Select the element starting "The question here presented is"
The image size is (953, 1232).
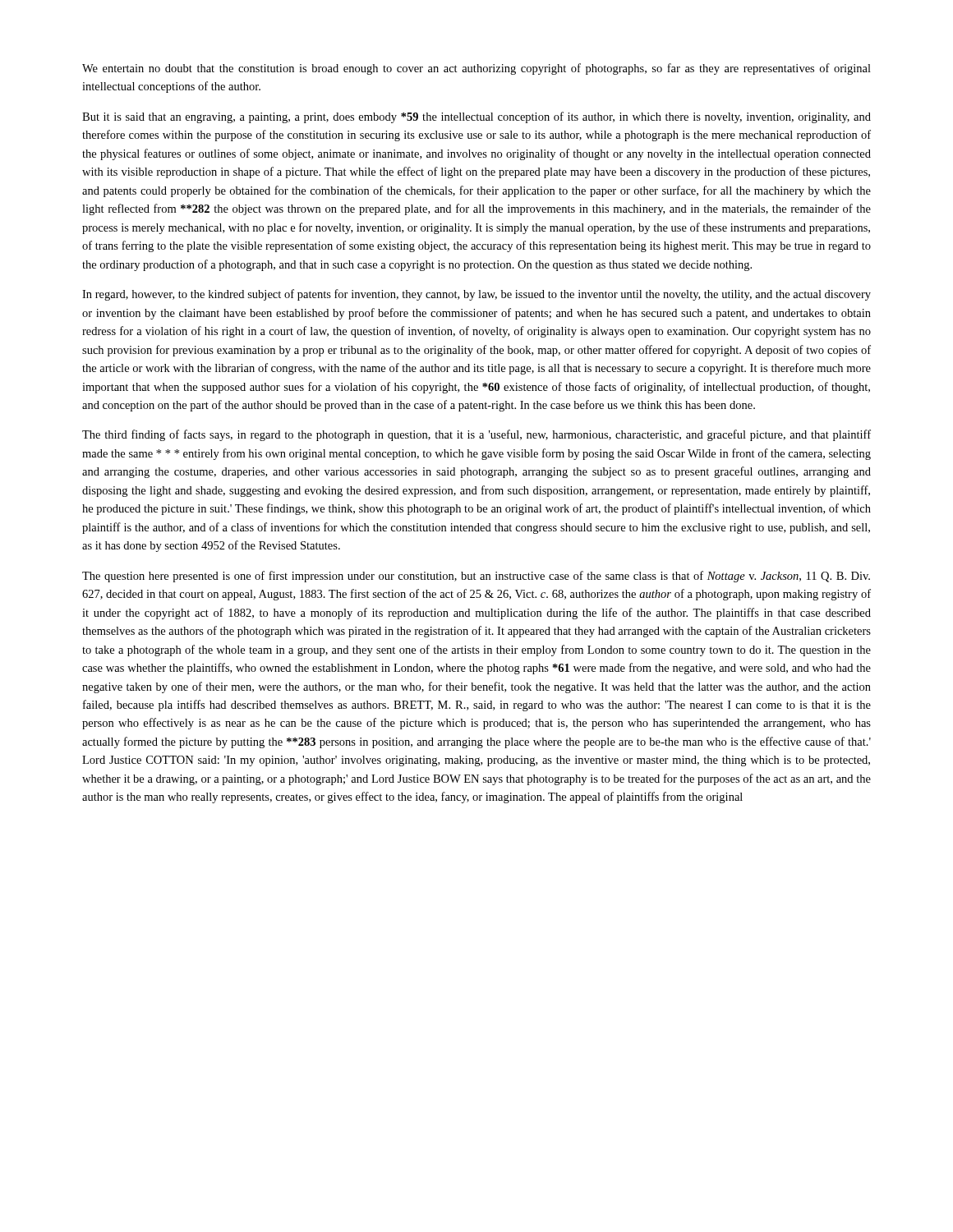[476, 686]
